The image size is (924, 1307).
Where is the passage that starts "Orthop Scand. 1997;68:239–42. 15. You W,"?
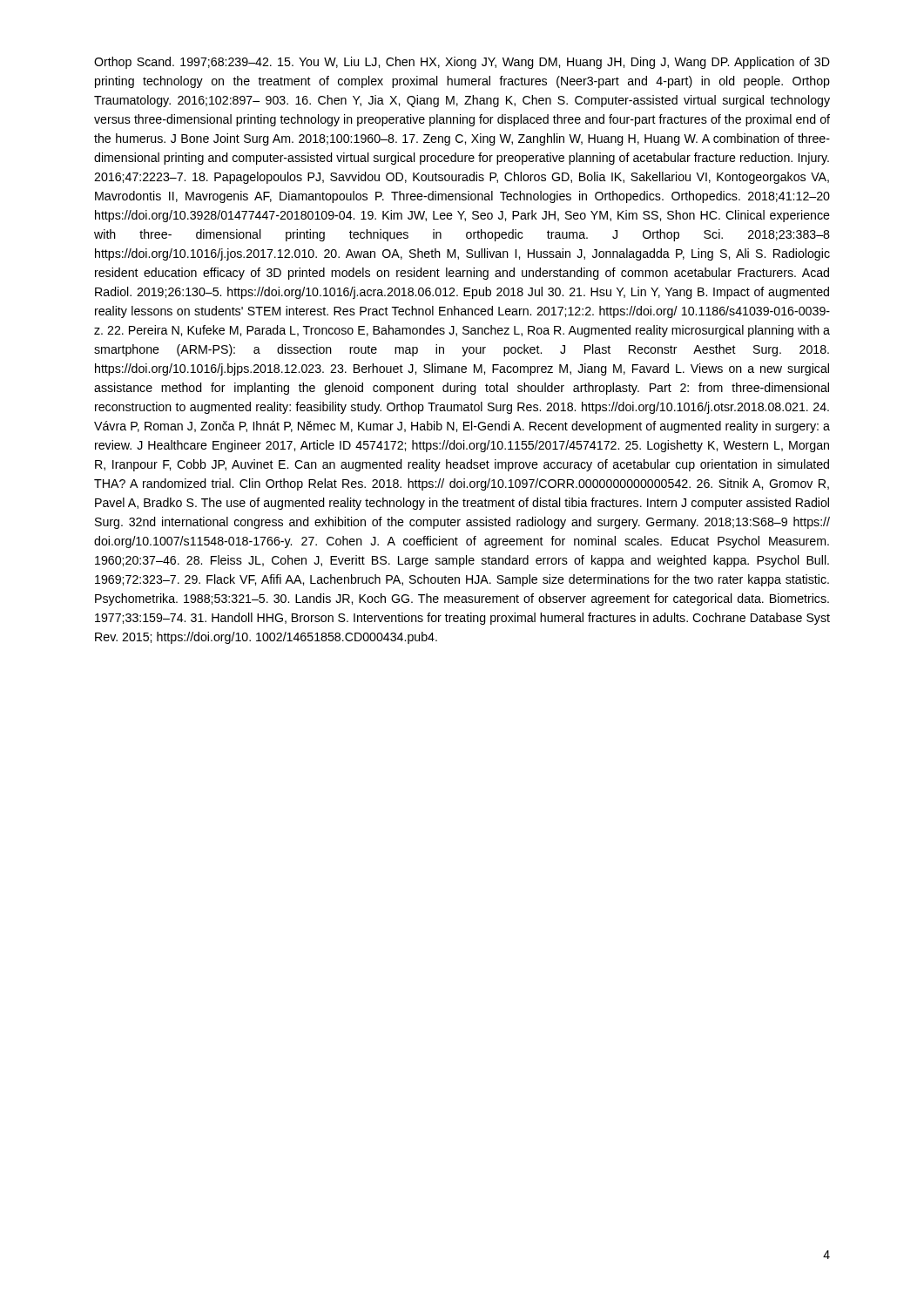[x=462, y=349]
